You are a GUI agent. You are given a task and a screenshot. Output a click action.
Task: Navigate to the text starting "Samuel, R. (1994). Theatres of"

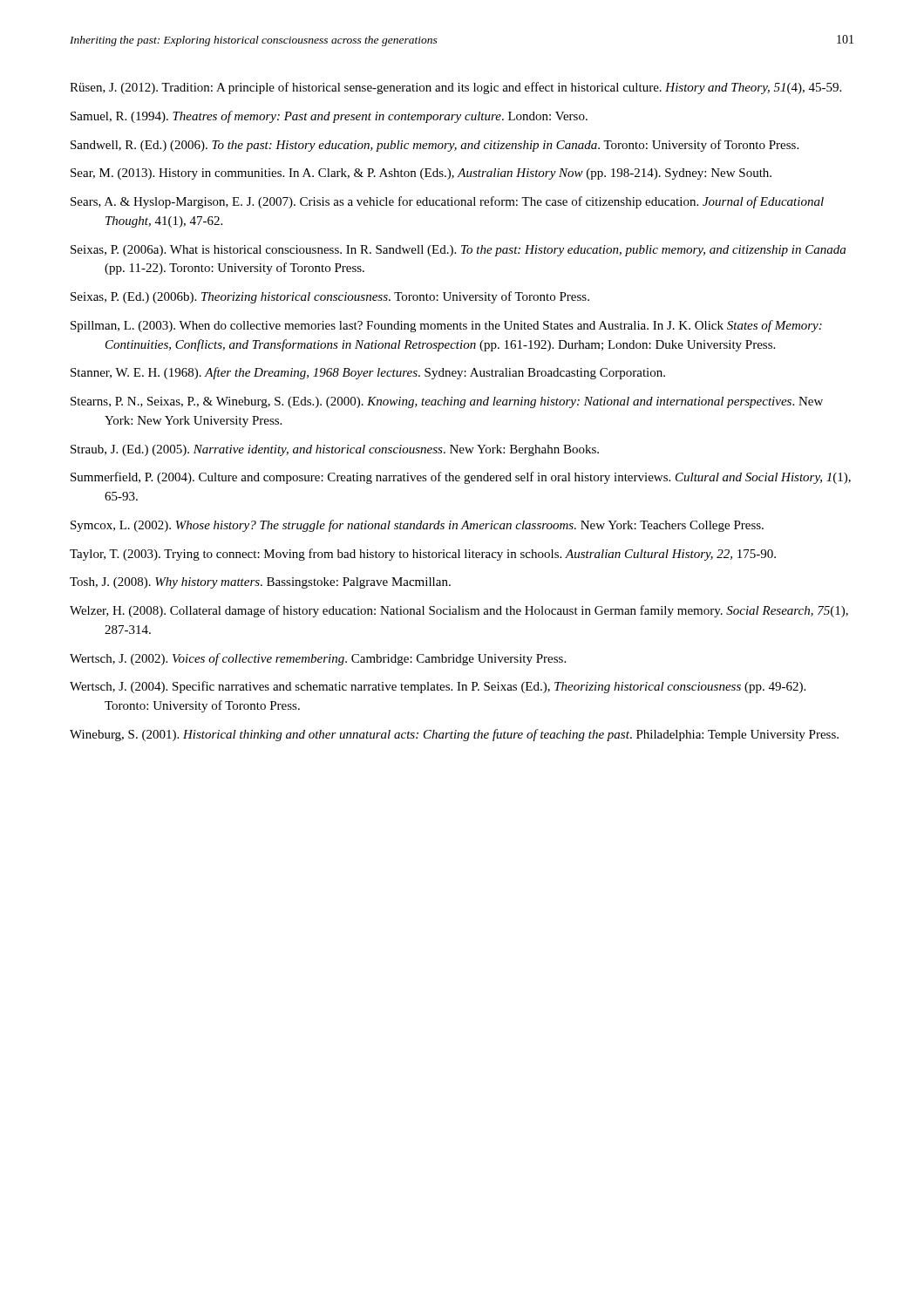[x=329, y=116]
